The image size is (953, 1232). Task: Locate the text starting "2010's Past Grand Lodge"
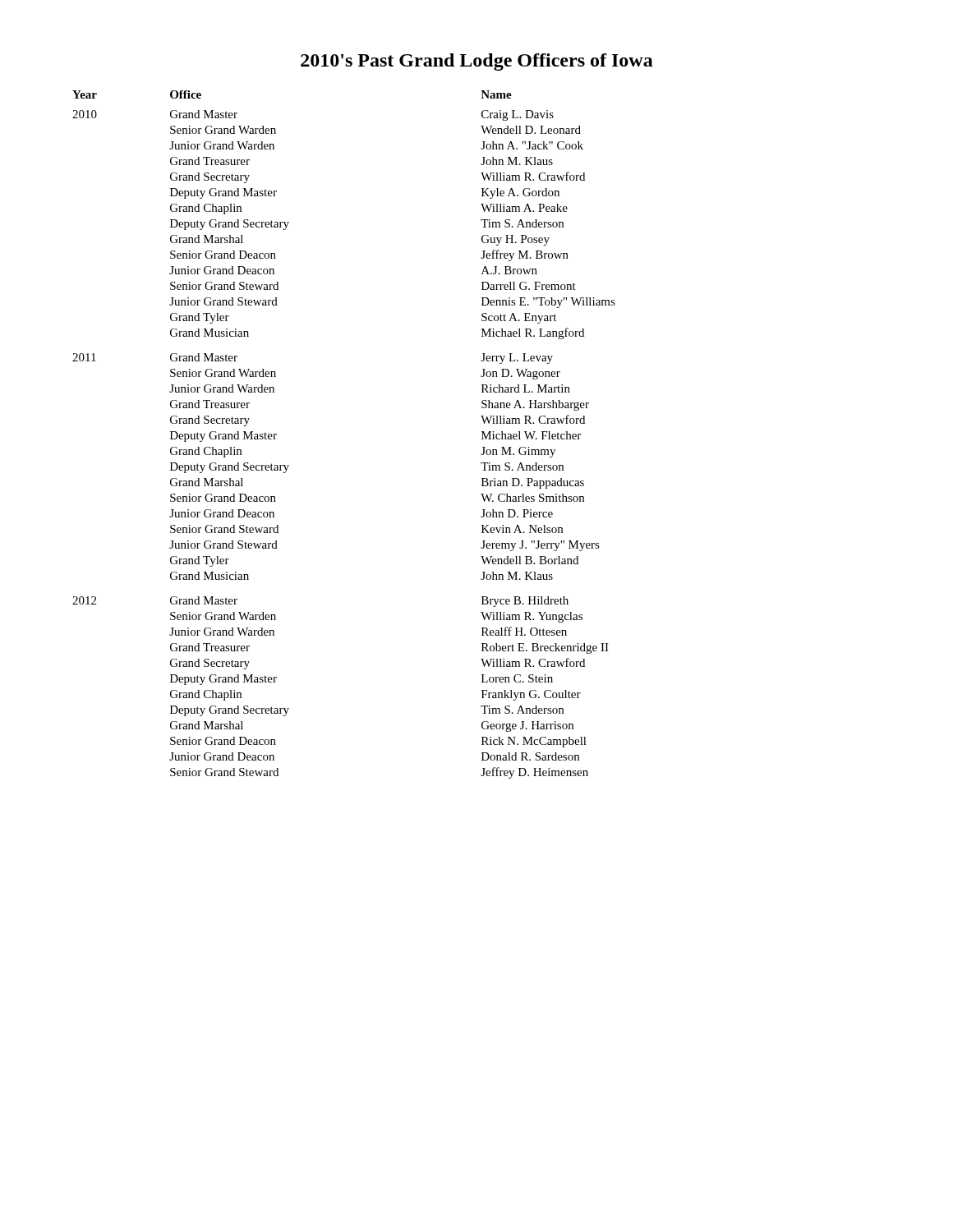[476, 60]
